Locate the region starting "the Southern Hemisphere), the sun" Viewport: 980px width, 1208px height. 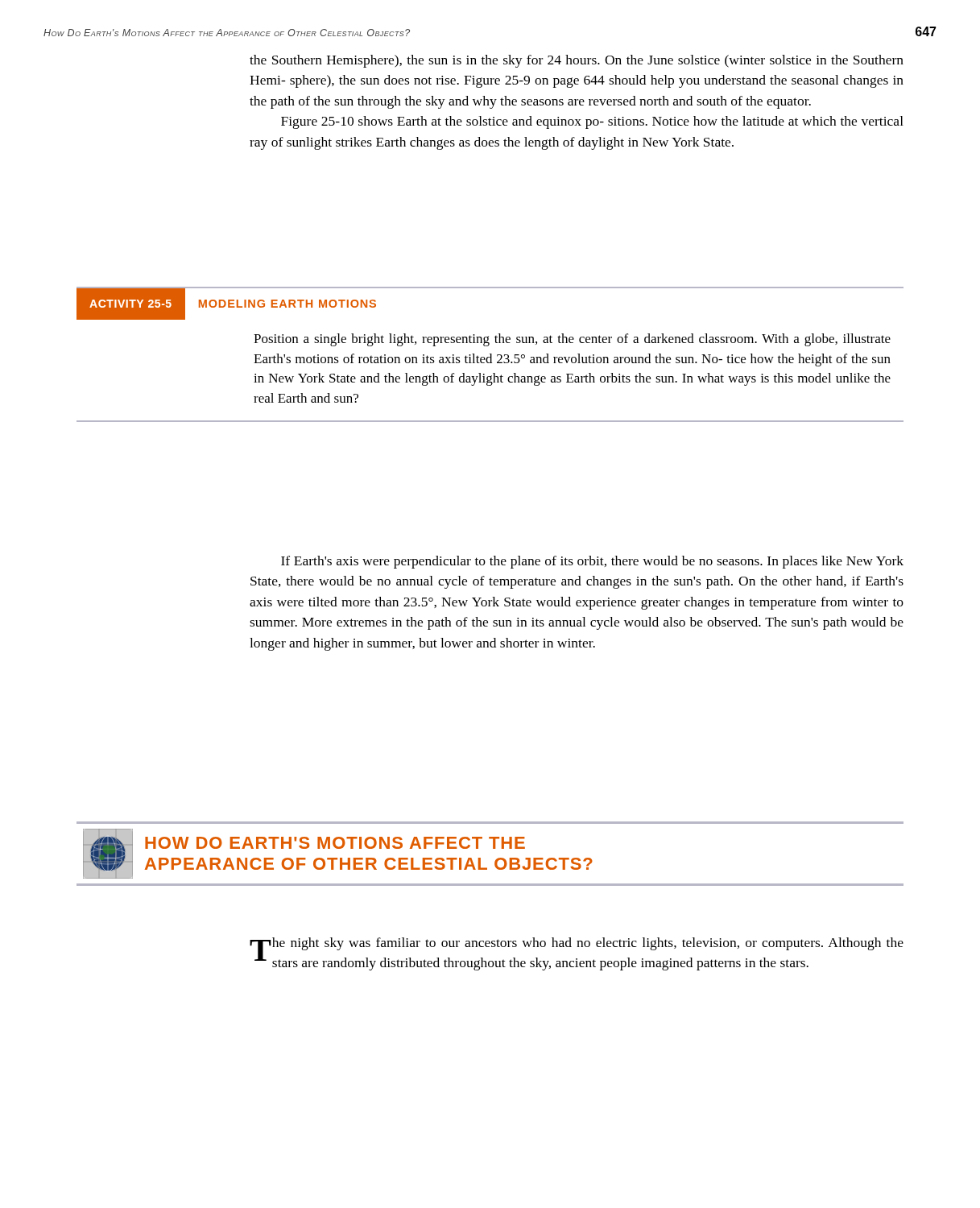[x=577, y=101]
